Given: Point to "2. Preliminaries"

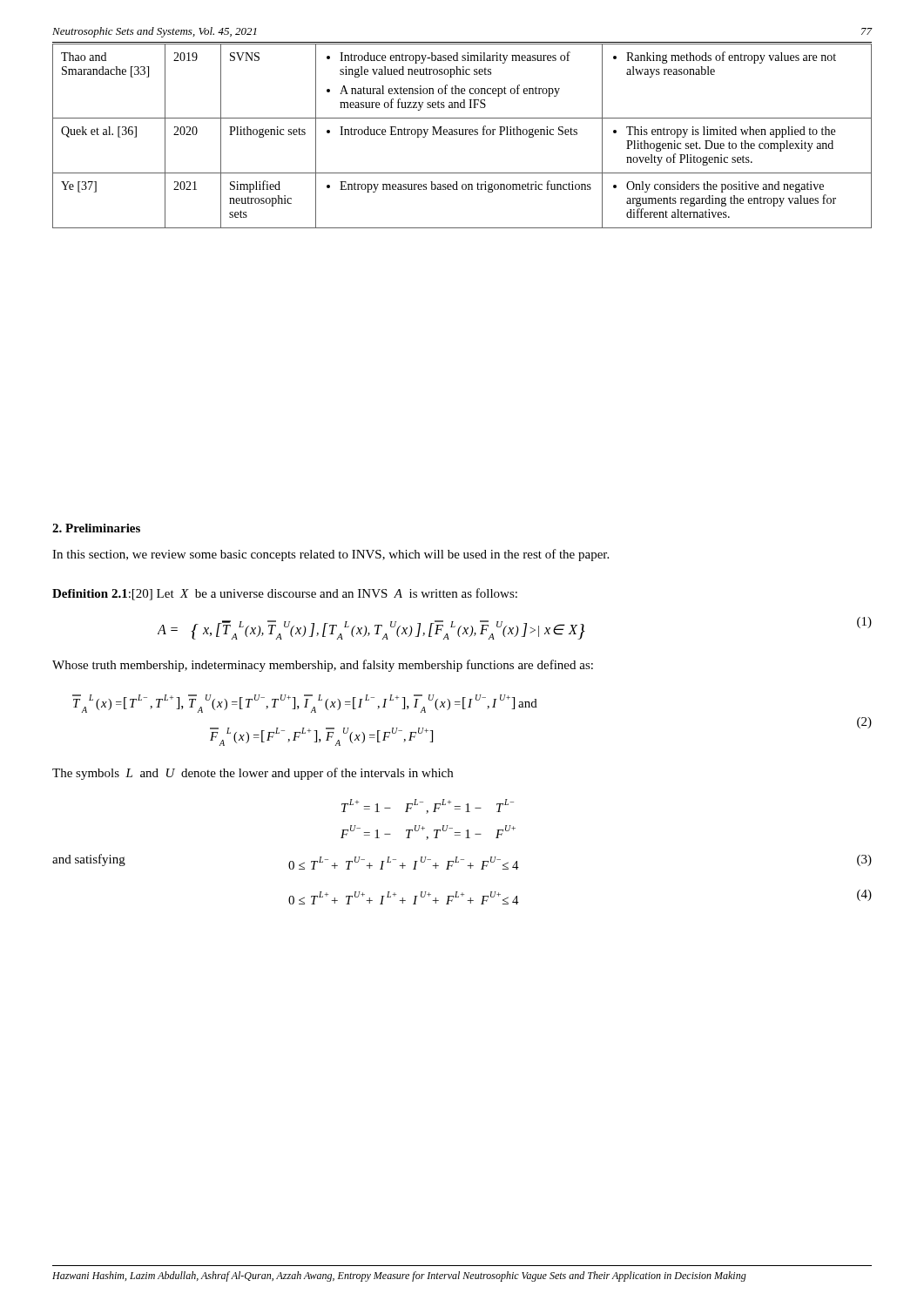Looking at the screenshot, I should coord(96,528).
